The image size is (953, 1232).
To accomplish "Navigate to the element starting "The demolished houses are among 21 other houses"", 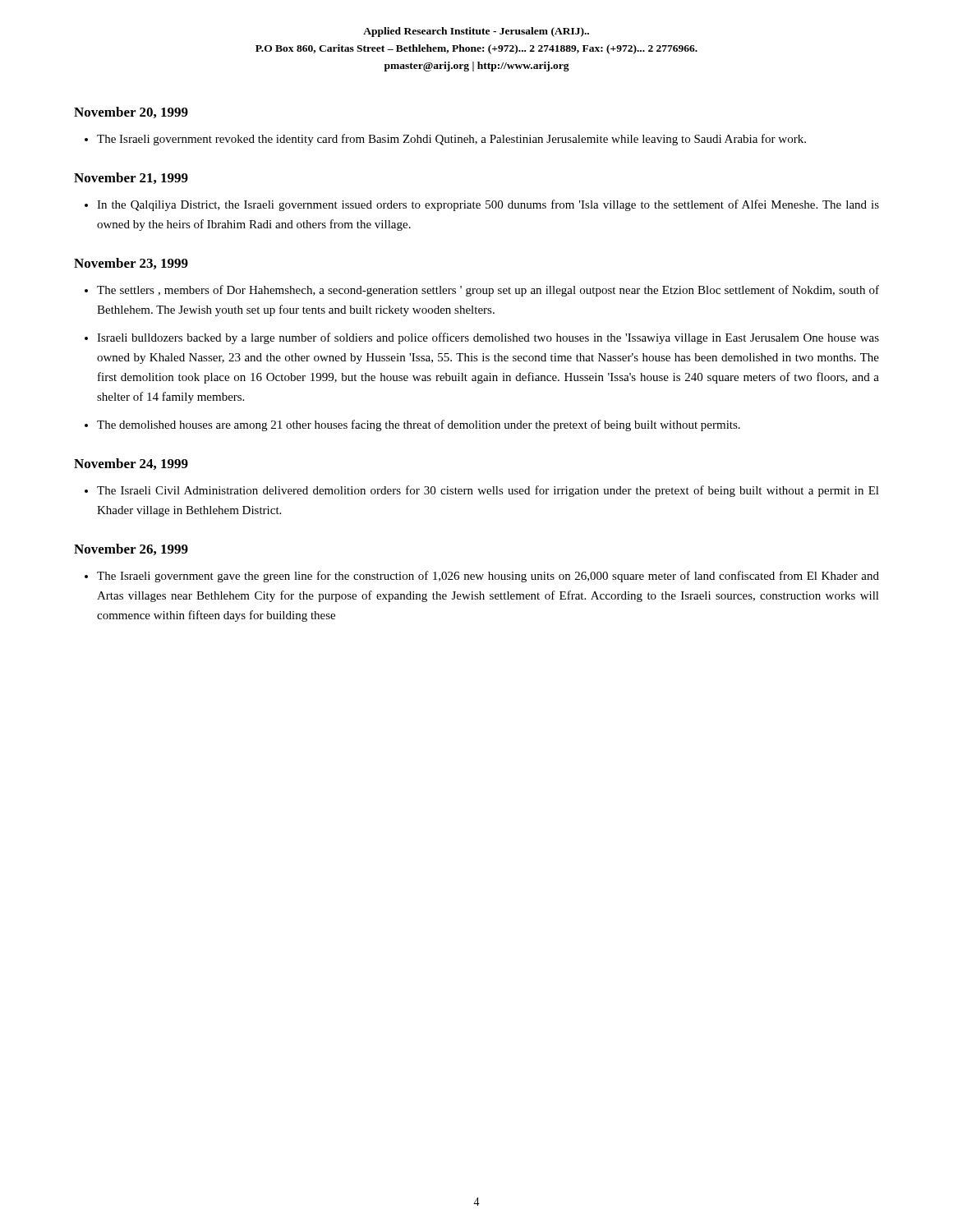I will pyautogui.click(x=419, y=424).
